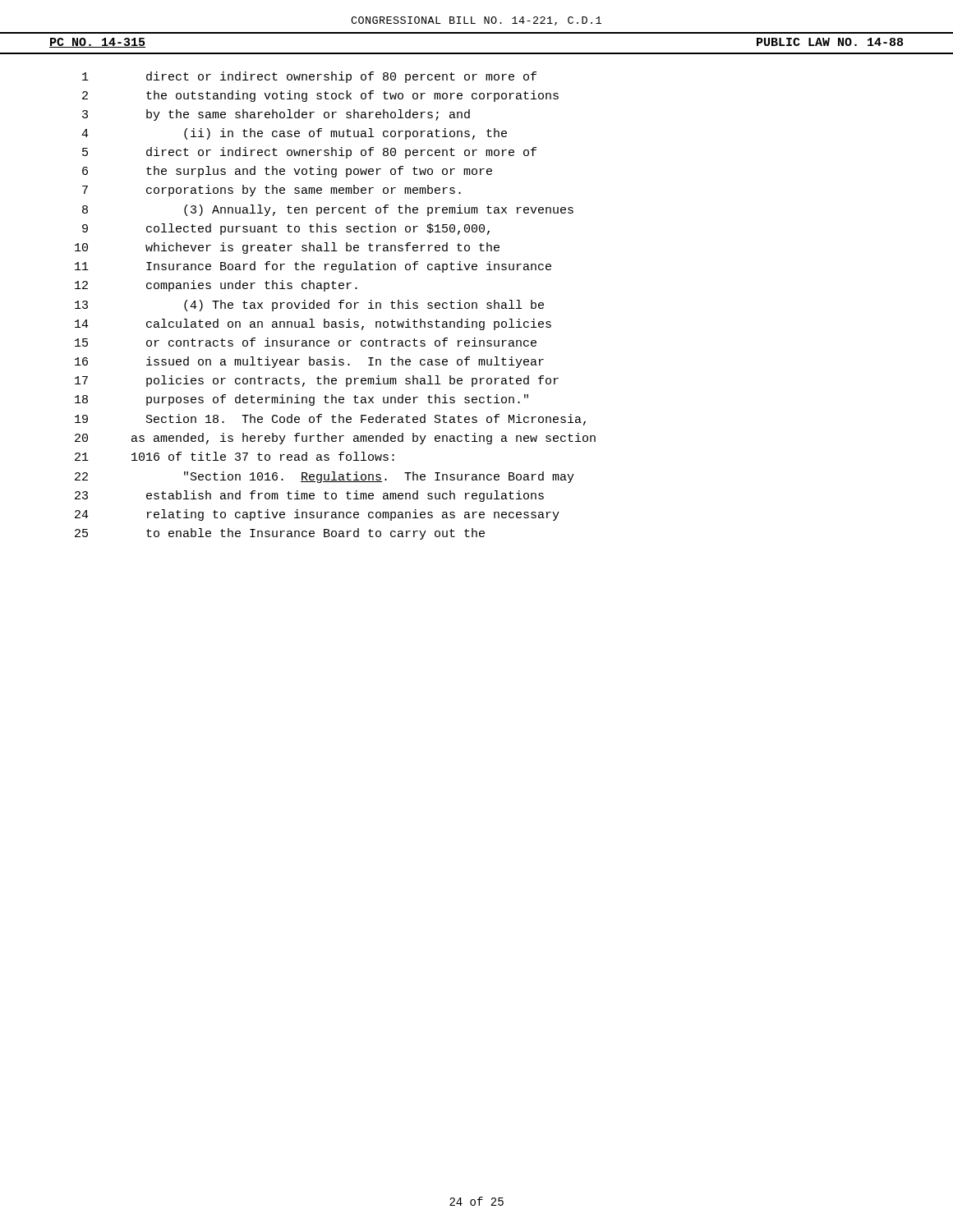Point to the block beginning "6 the surplus and the voting"

[271, 172]
